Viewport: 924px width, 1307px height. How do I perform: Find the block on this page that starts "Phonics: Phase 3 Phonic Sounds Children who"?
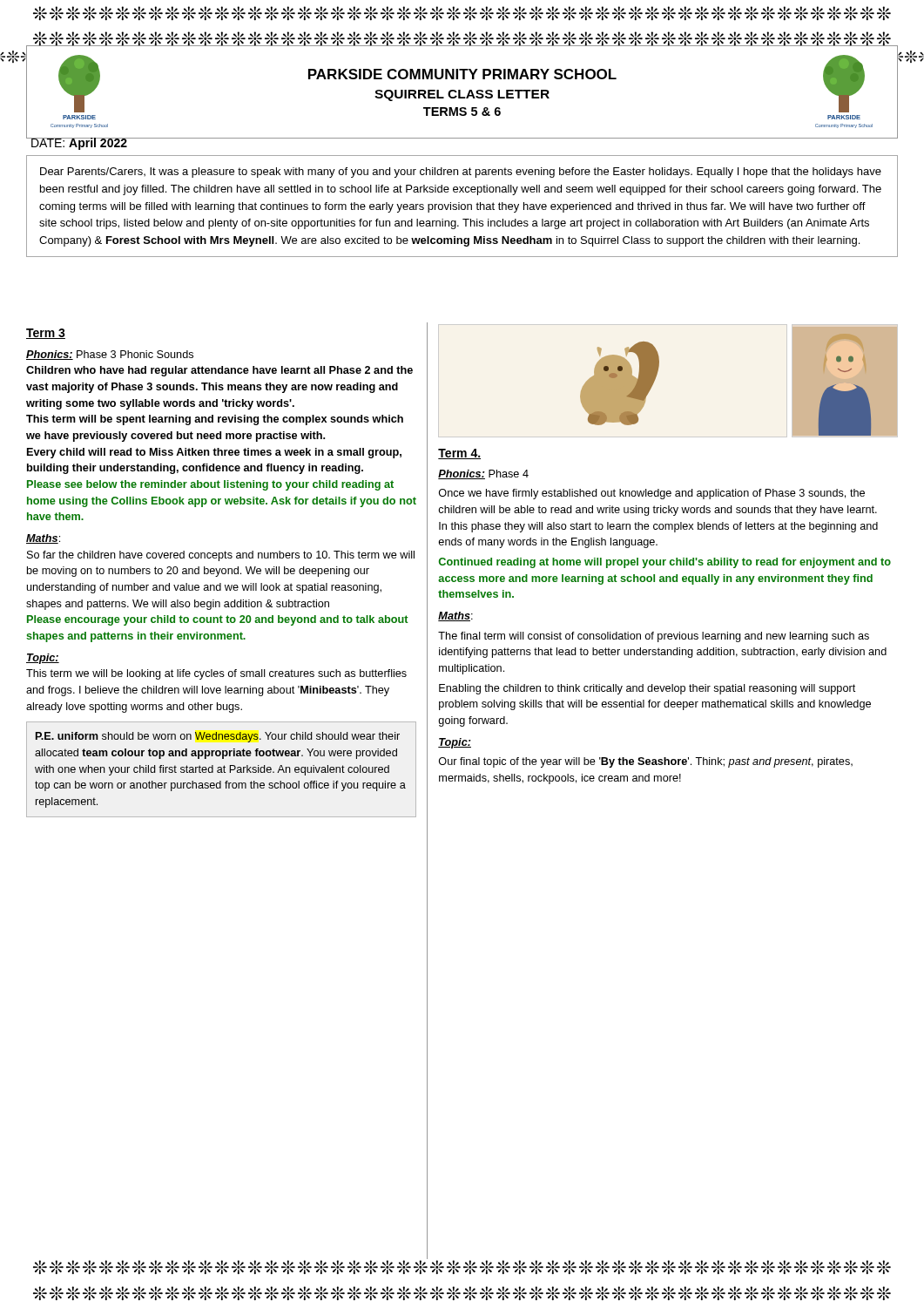pos(221,436)
